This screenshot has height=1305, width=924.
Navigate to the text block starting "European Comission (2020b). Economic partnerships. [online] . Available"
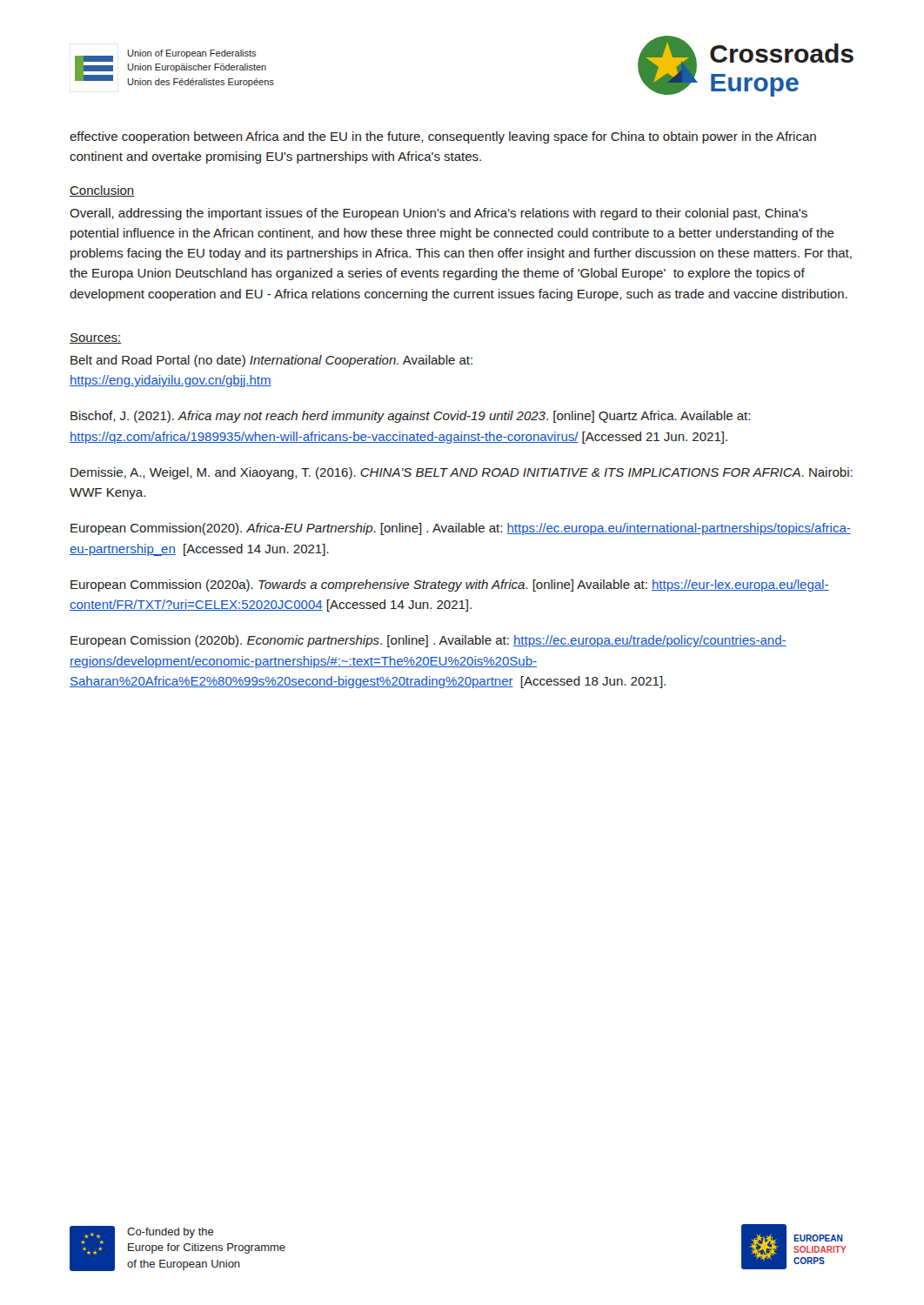tap(428, 660)
